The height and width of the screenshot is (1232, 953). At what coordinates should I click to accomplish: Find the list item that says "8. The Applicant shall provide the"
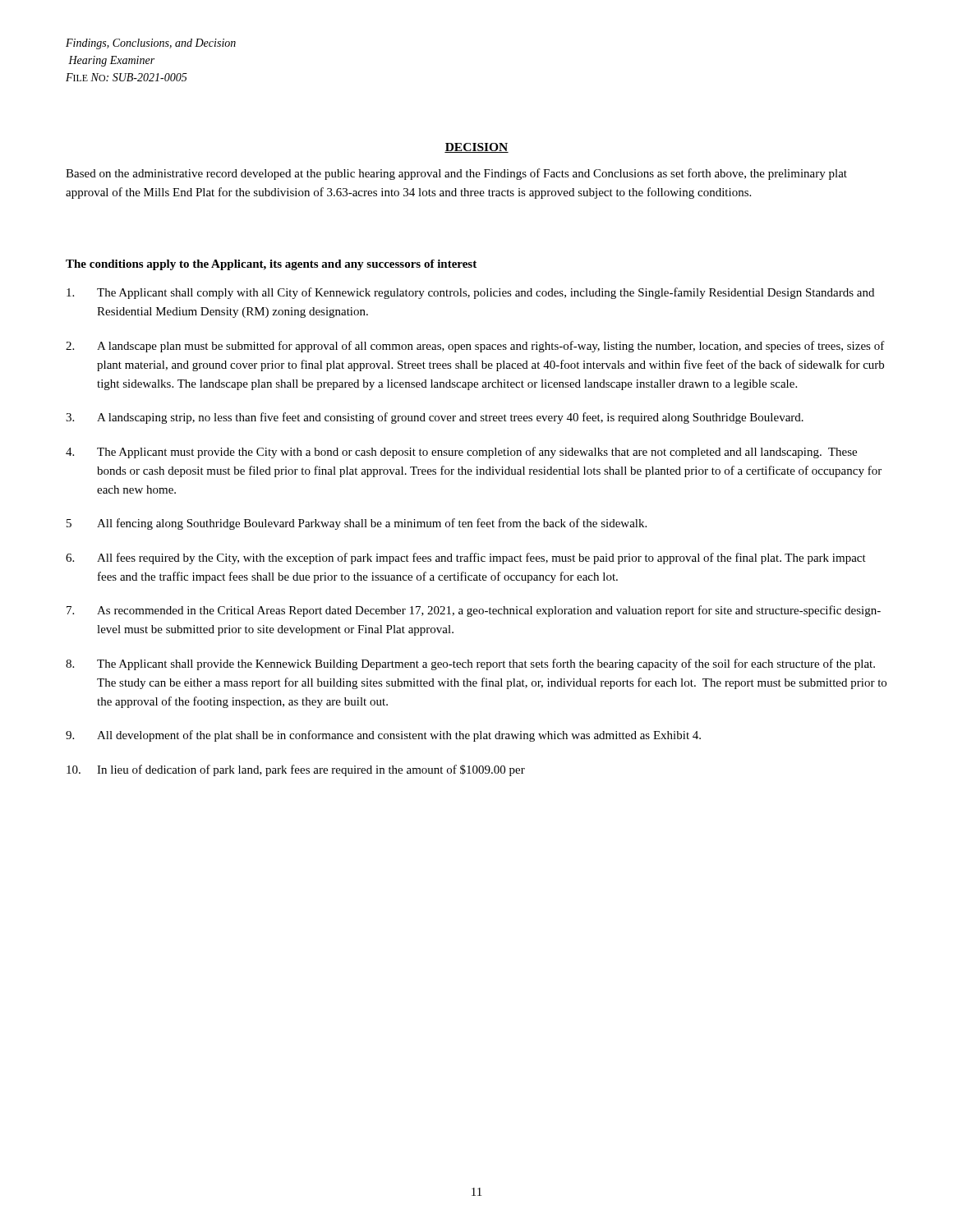pyautogui.click(x=476, y=683)
